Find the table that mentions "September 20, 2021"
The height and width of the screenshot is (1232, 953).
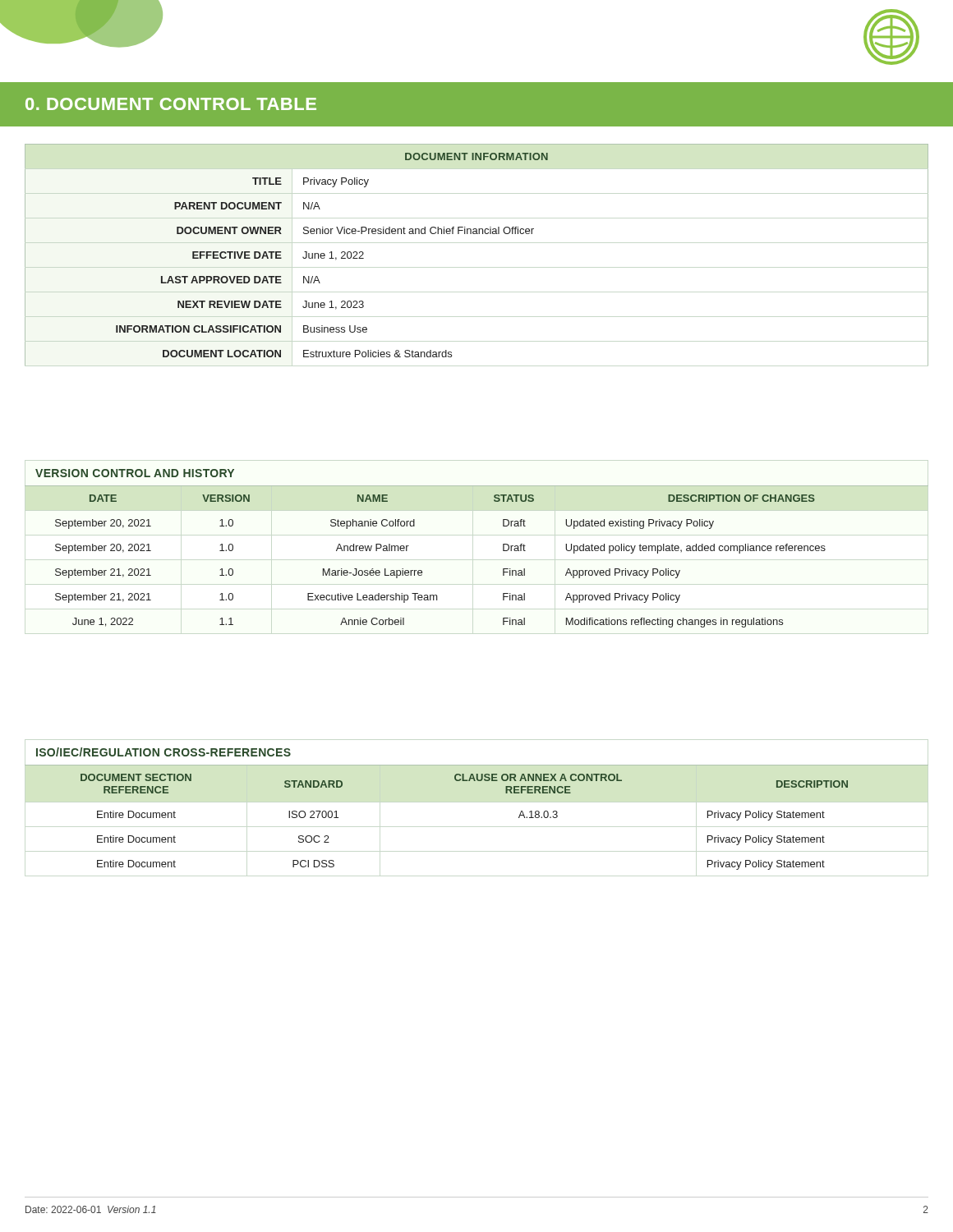[476, 547]
